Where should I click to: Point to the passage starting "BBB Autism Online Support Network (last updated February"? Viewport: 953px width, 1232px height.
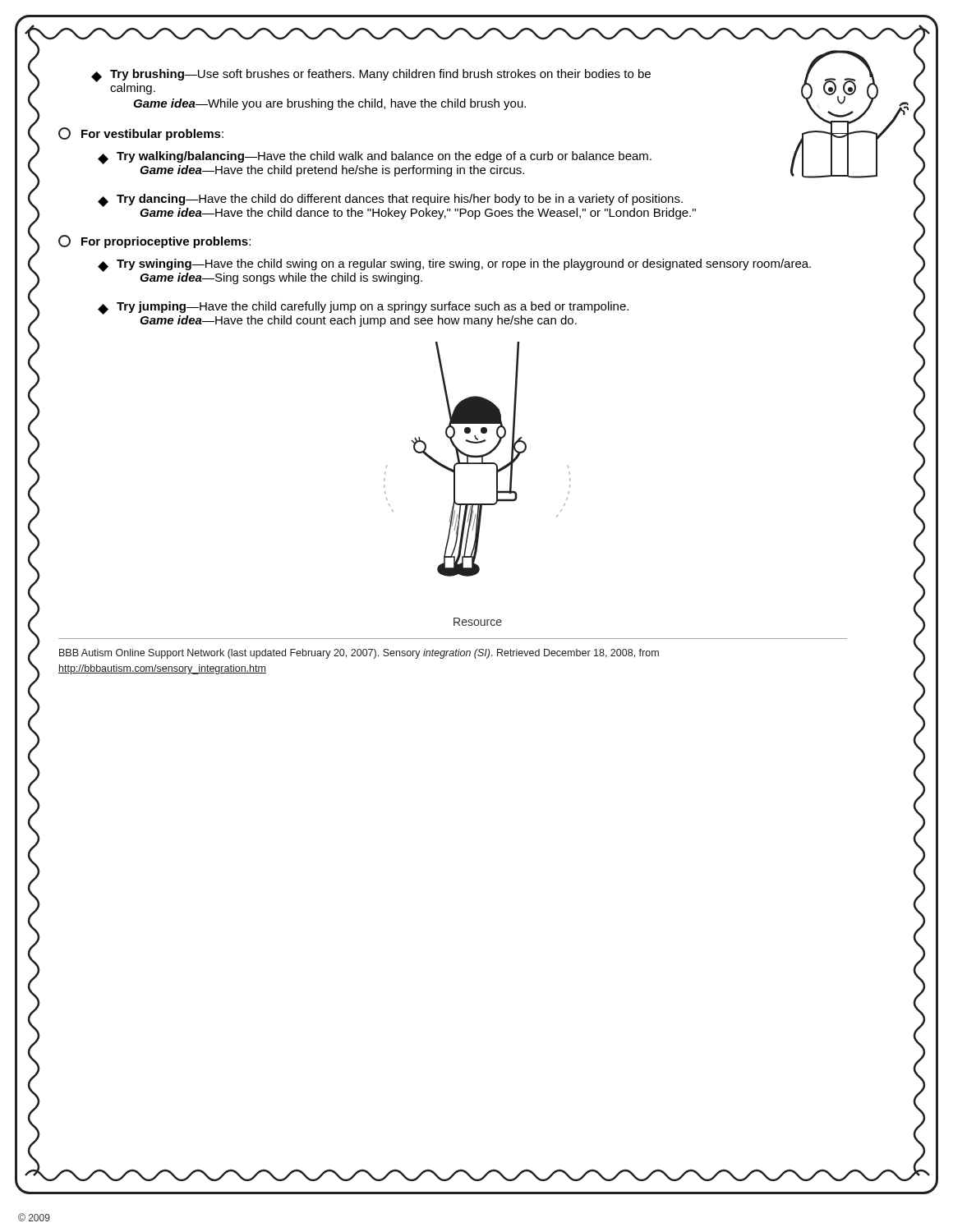point(359,661)
